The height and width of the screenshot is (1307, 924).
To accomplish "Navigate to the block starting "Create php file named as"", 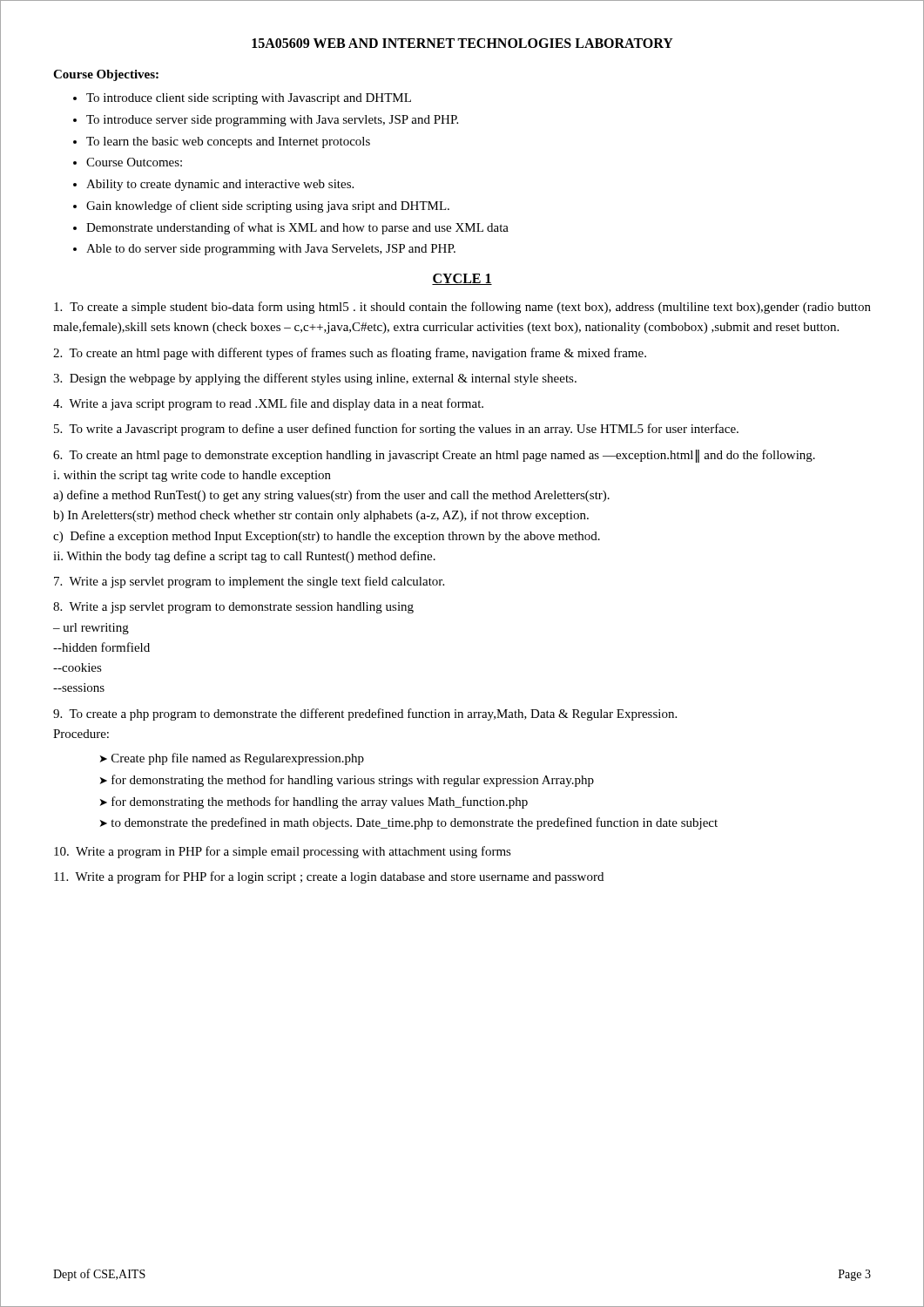I will pyautogui.click(x=237, y=758).
